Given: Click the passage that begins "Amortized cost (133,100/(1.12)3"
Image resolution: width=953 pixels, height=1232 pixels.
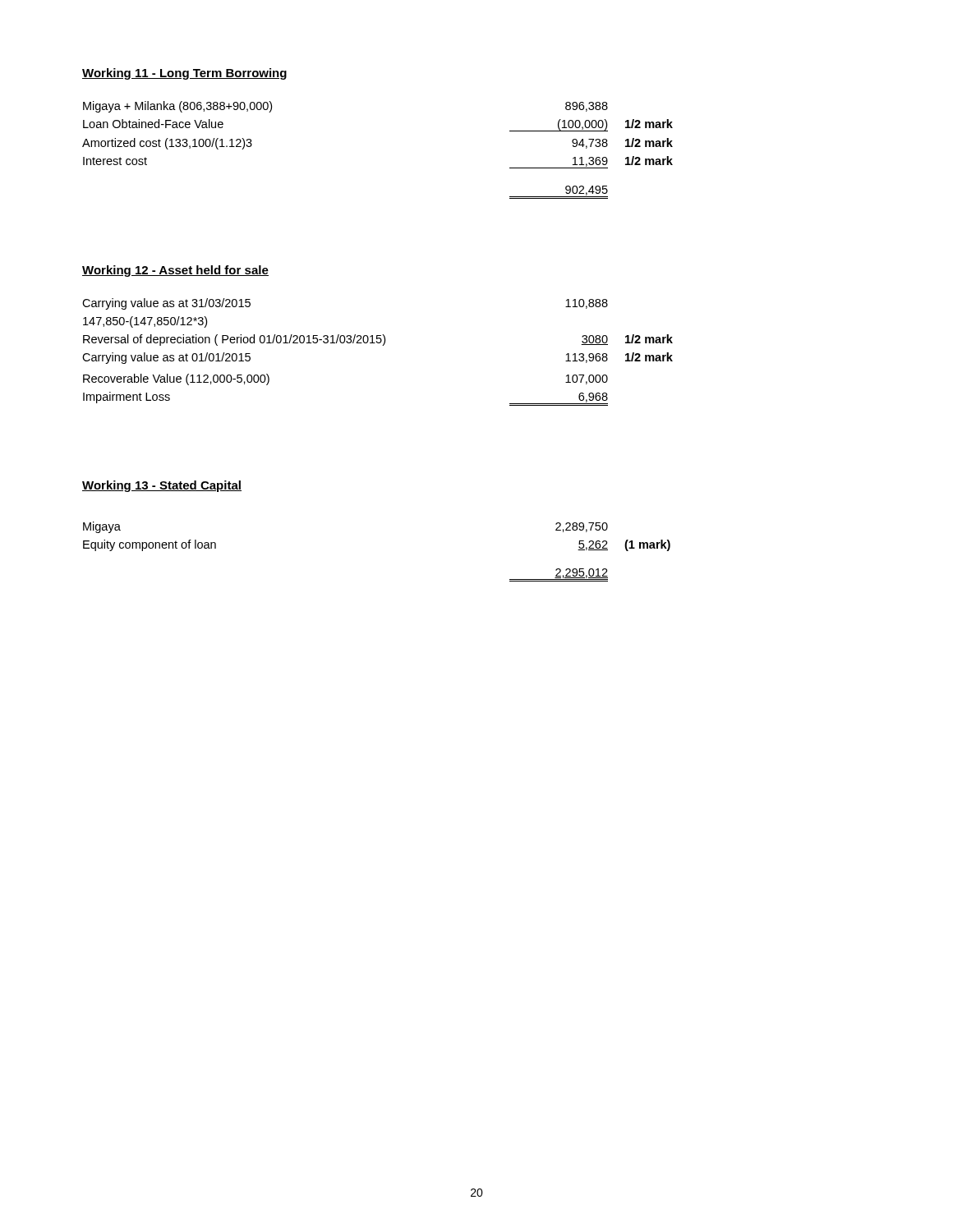Looking at the screenshot, I should tap(166, 143).
